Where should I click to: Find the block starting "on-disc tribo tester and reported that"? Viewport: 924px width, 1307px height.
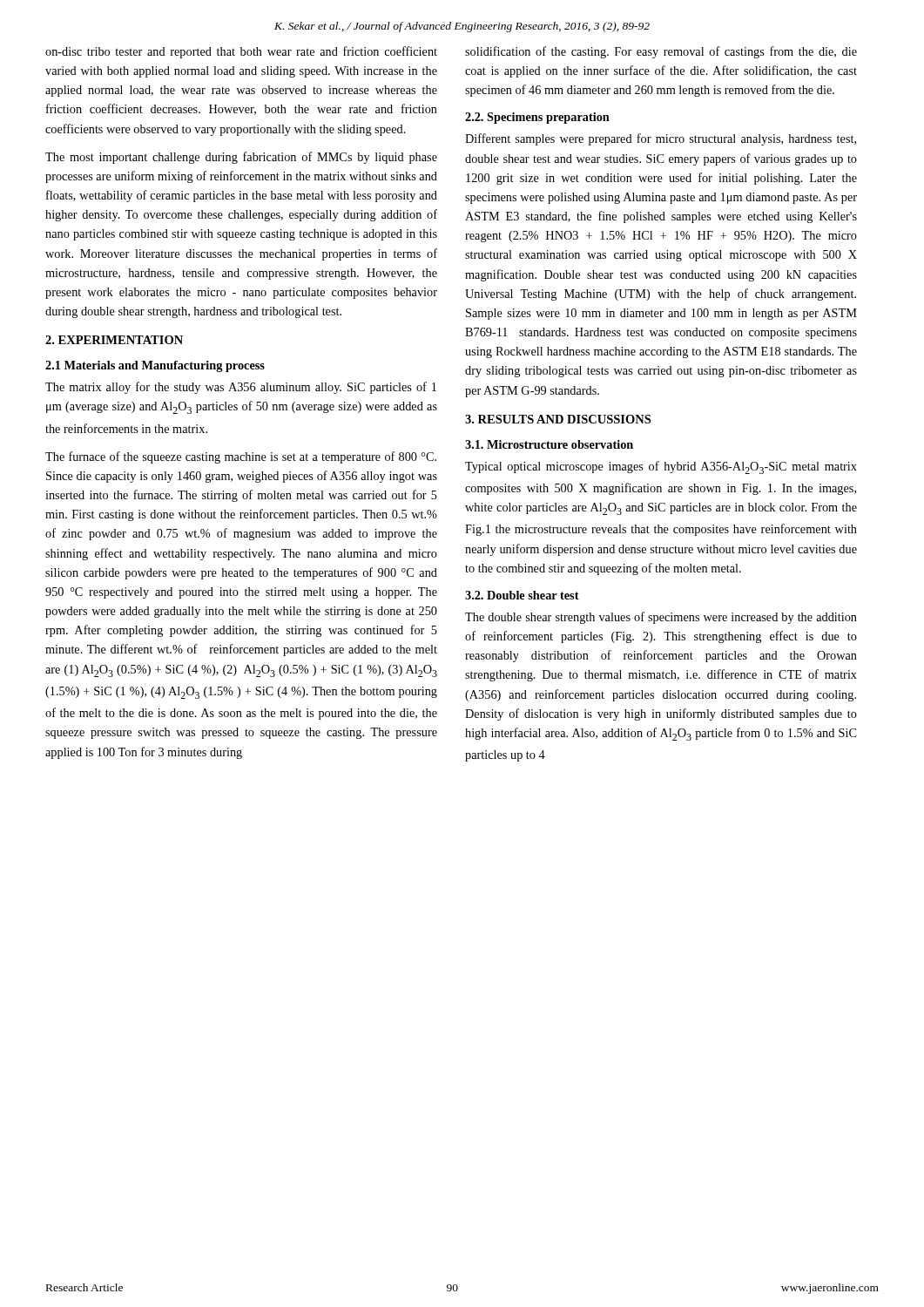241,90
